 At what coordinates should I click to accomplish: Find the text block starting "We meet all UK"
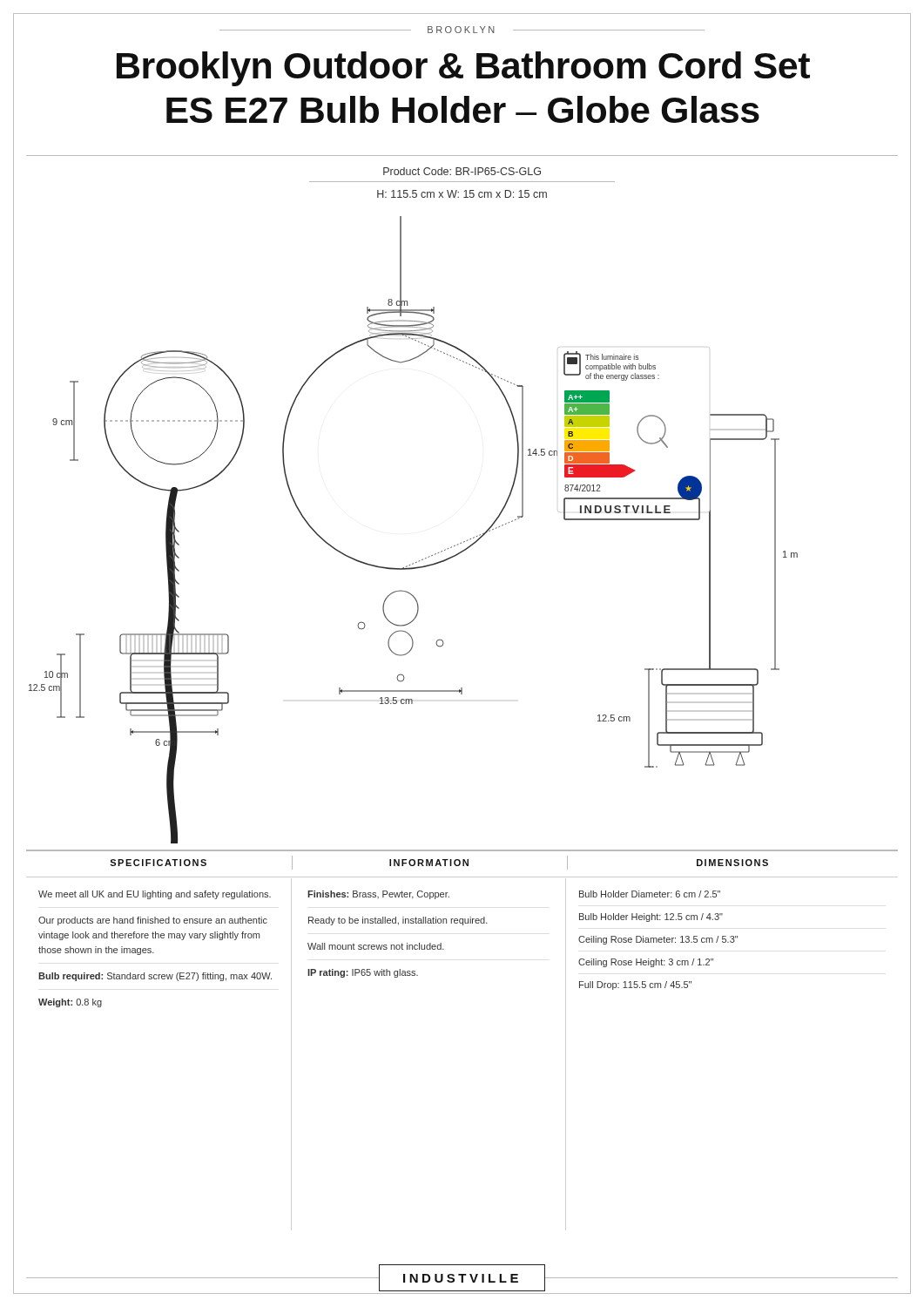[155, 894]
